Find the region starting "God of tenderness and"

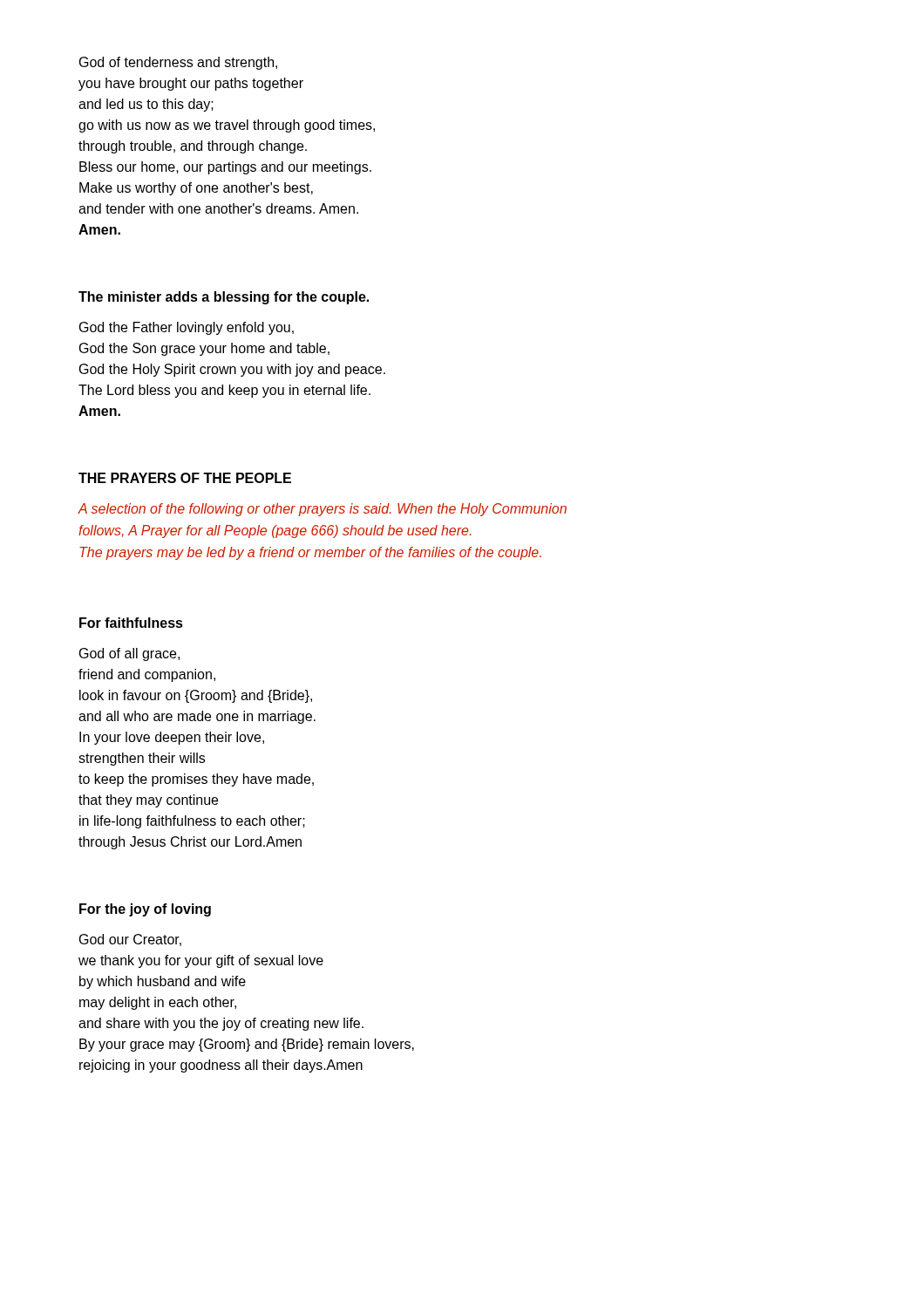tap(227, 146)
